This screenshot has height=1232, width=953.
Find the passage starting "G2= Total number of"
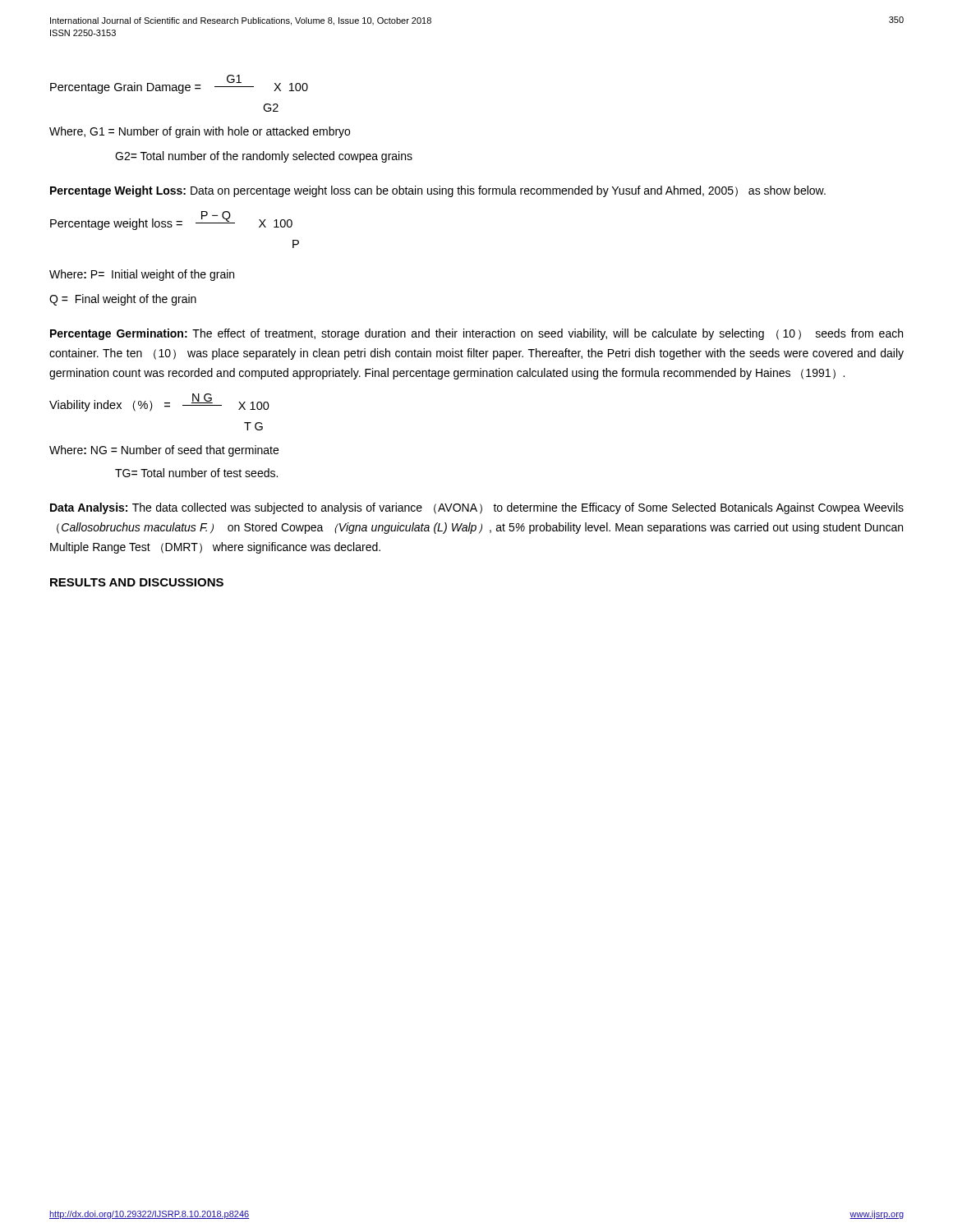tap(264, 156)
